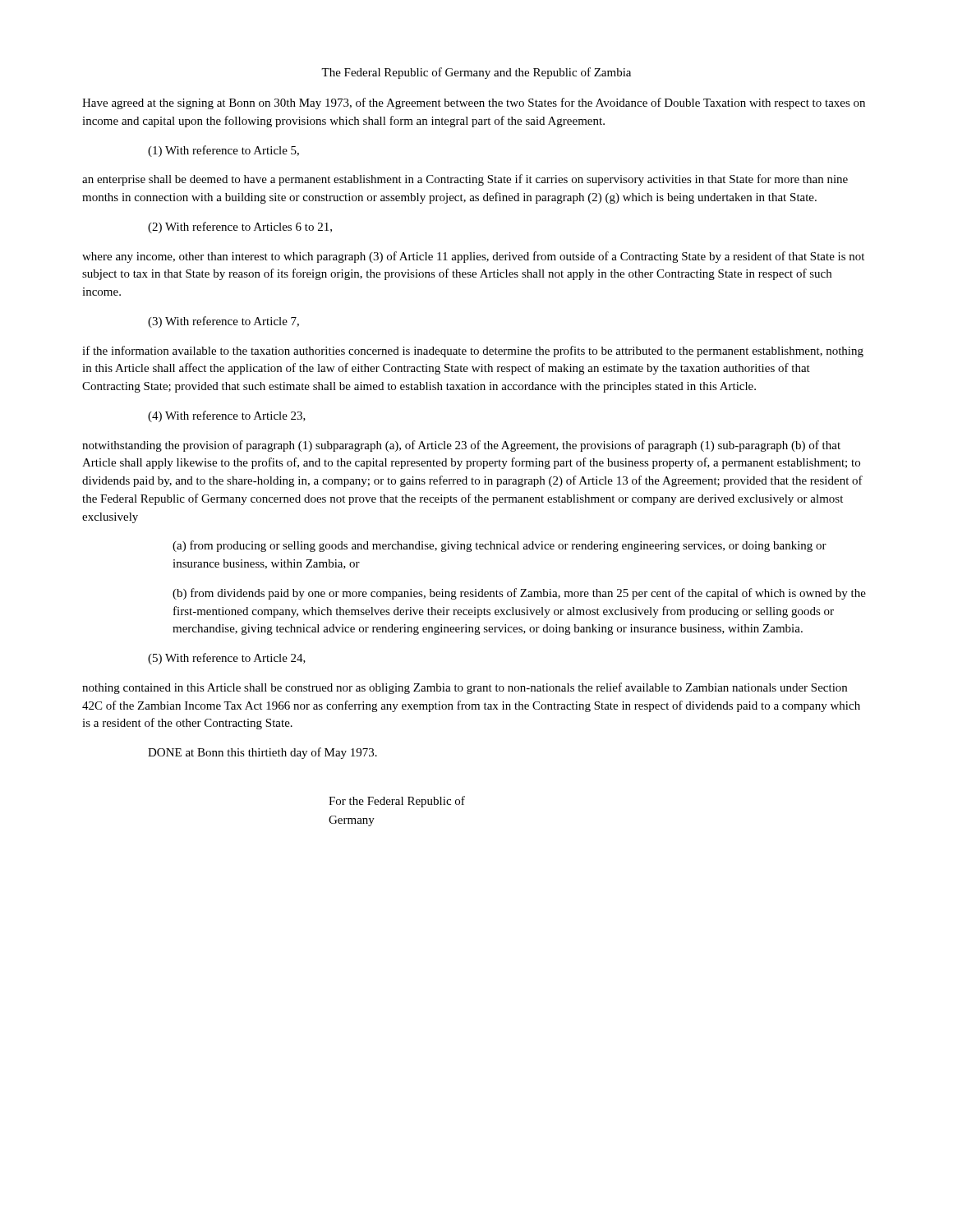This screenshot has height=1232, width=953.
Task: Click on the text that reads "(1) With reference to Article 5,"
Action: tap(224, 150)
